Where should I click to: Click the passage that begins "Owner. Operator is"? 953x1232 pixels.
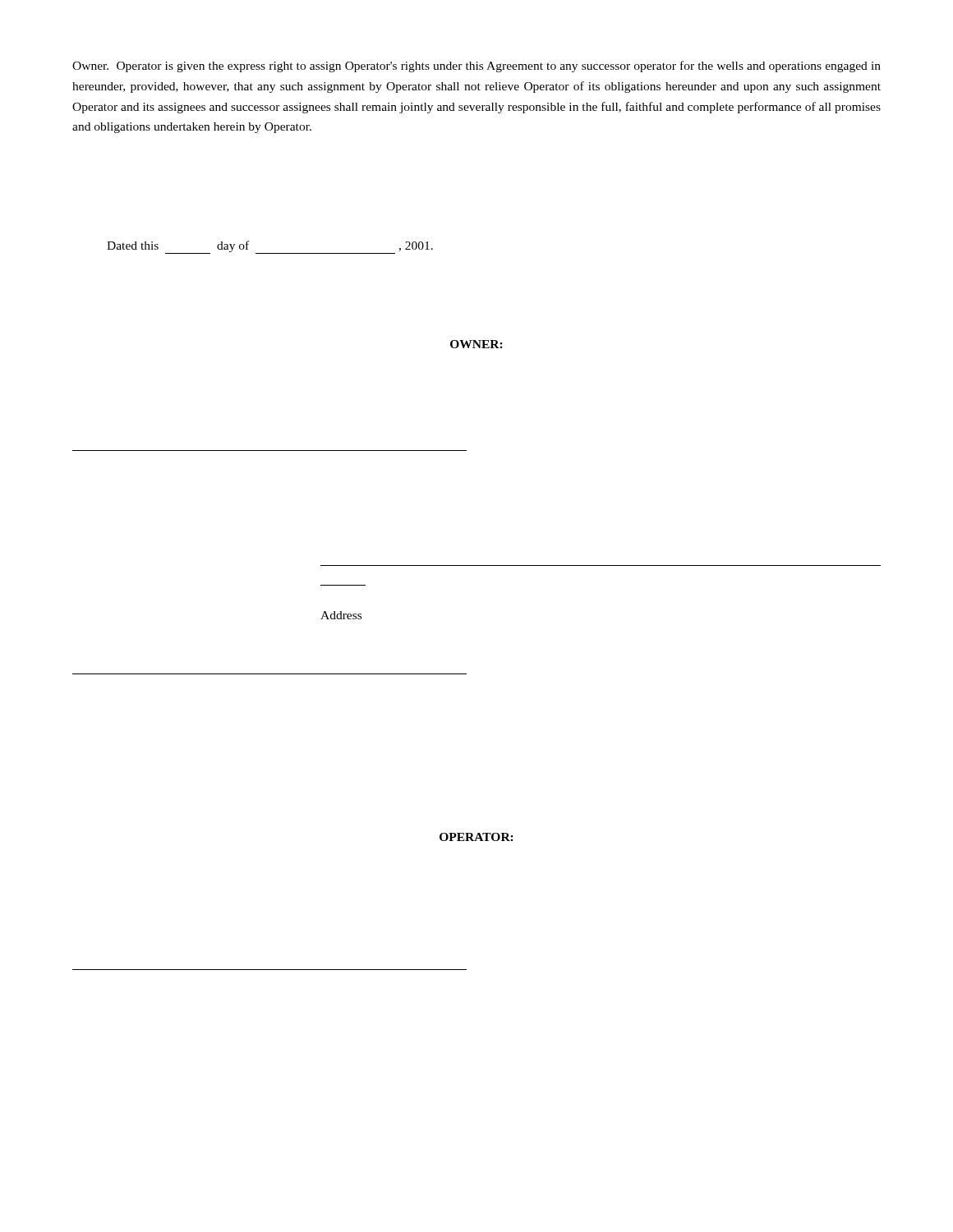click(476, 96)
